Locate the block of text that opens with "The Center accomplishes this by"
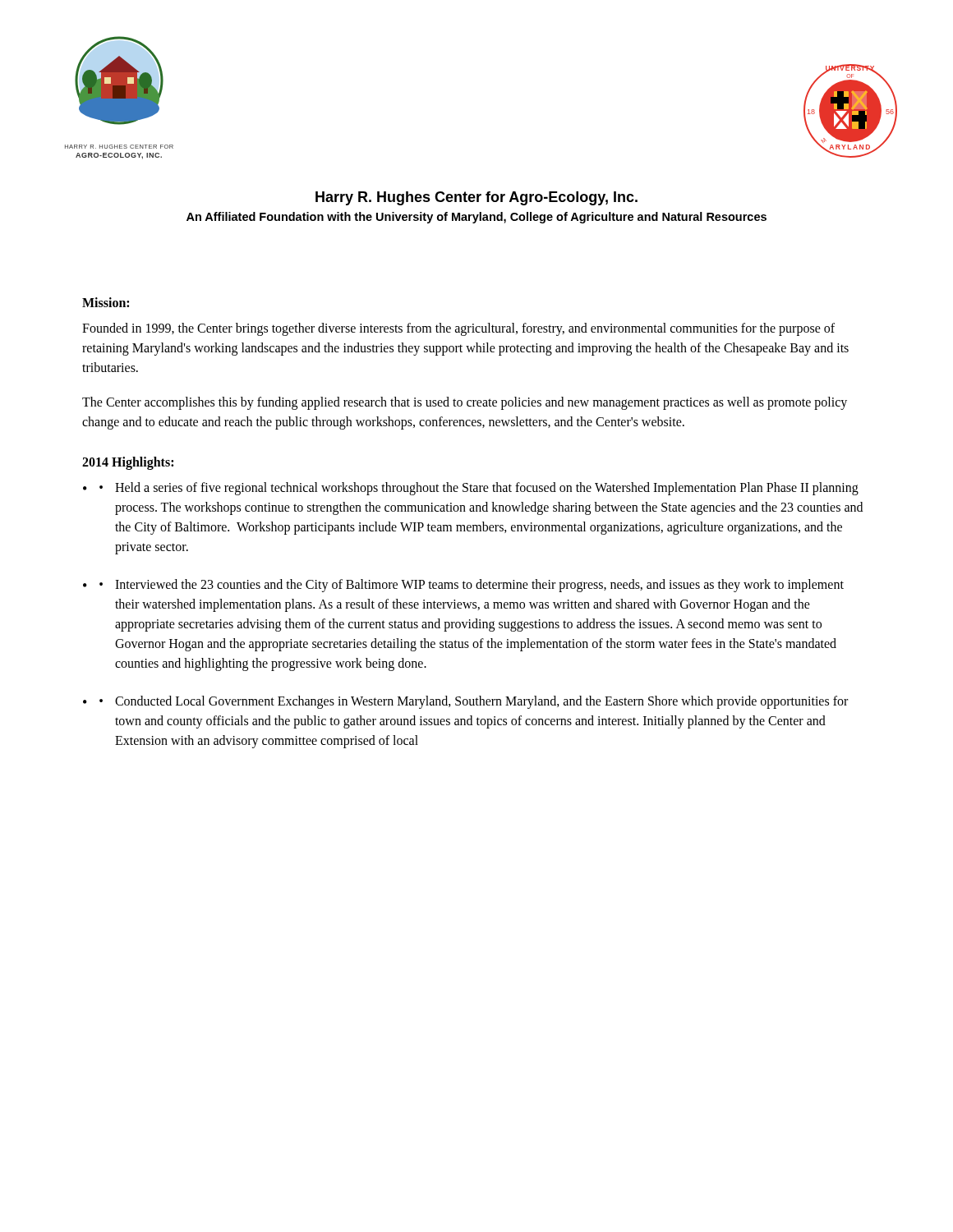 click(x=465, y=412)
